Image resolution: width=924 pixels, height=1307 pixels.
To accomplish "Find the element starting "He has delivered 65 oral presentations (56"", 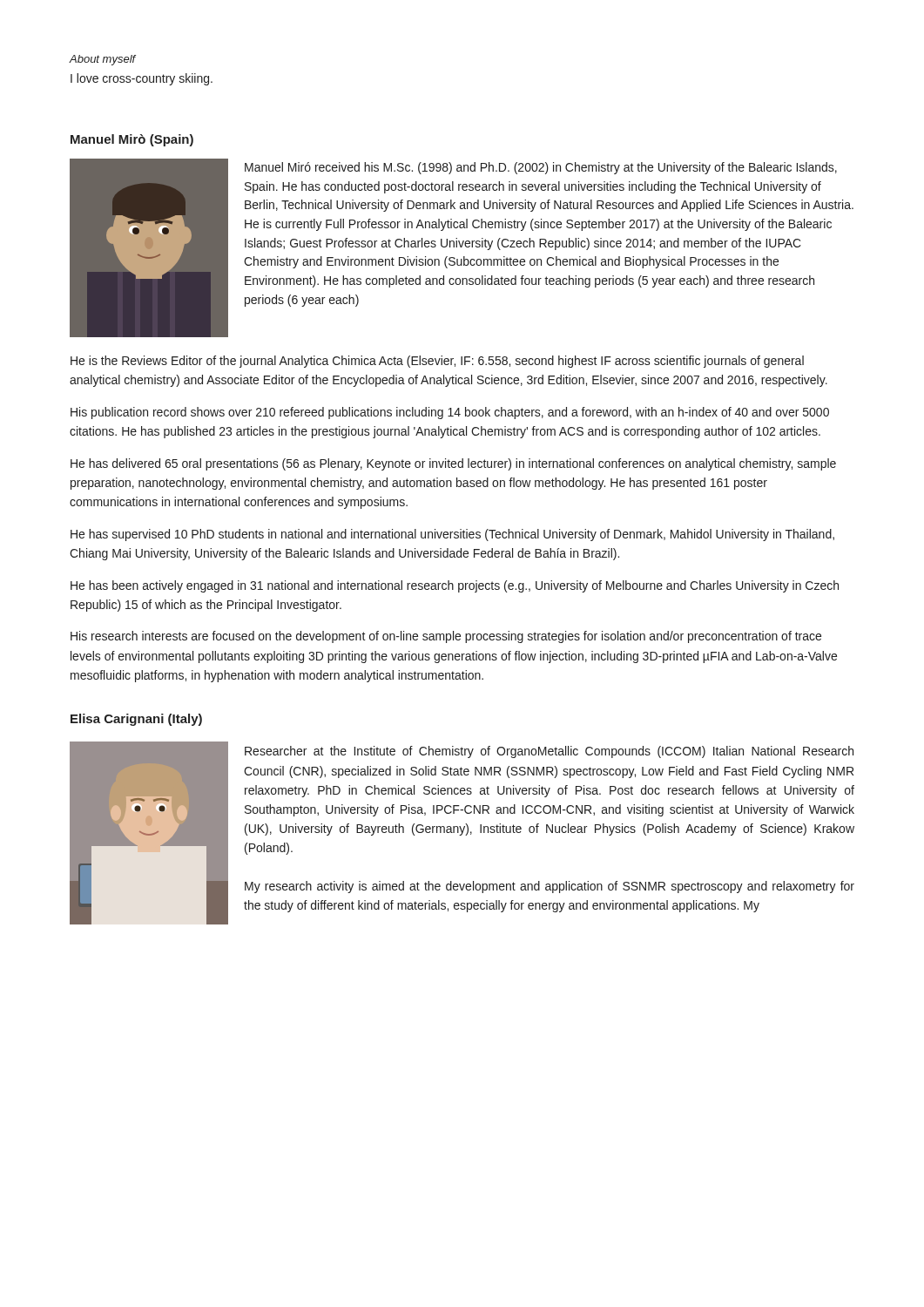I will pyautogui.click(x=453, y=483).
